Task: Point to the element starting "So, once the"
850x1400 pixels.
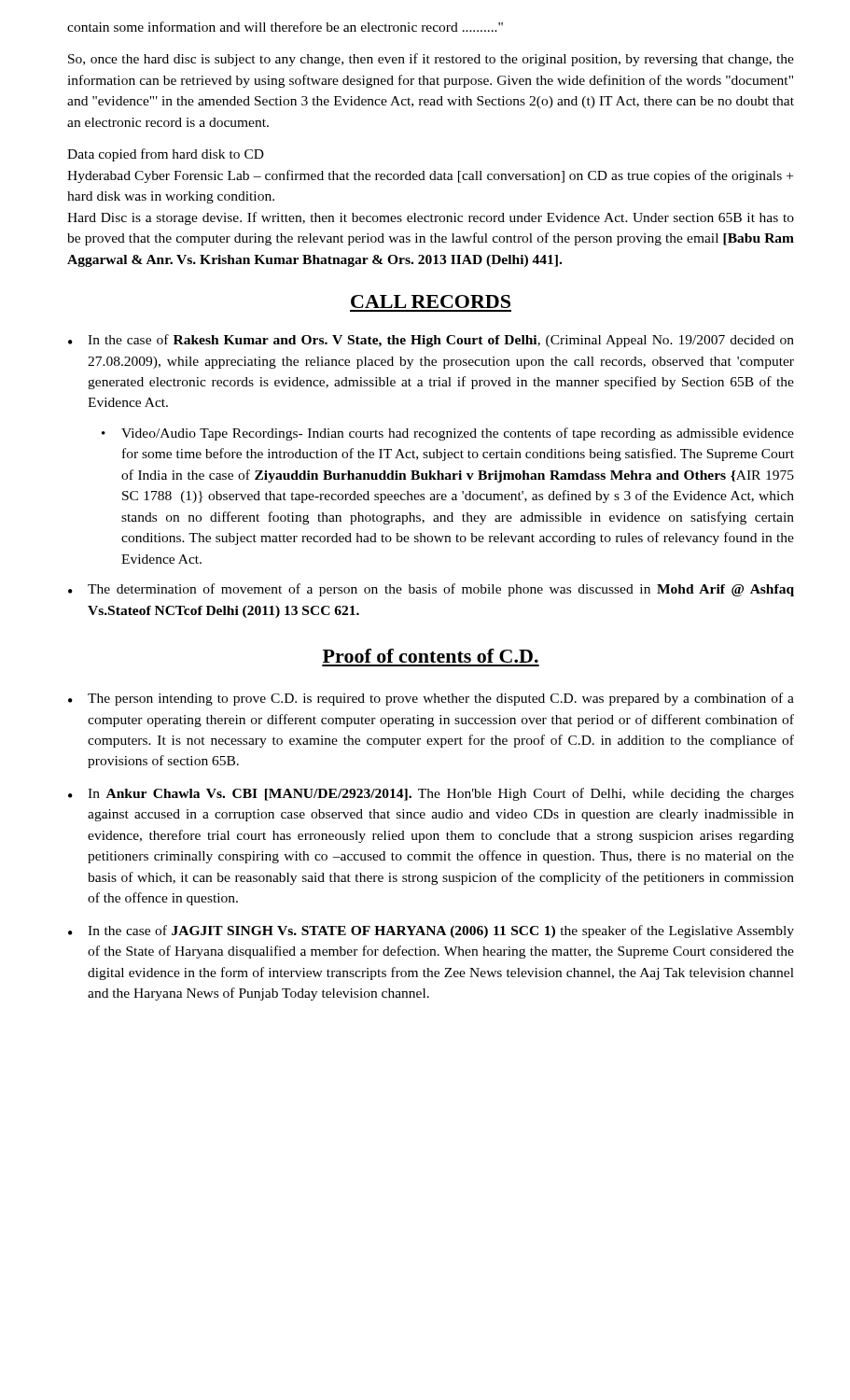Action: point(431,90)
